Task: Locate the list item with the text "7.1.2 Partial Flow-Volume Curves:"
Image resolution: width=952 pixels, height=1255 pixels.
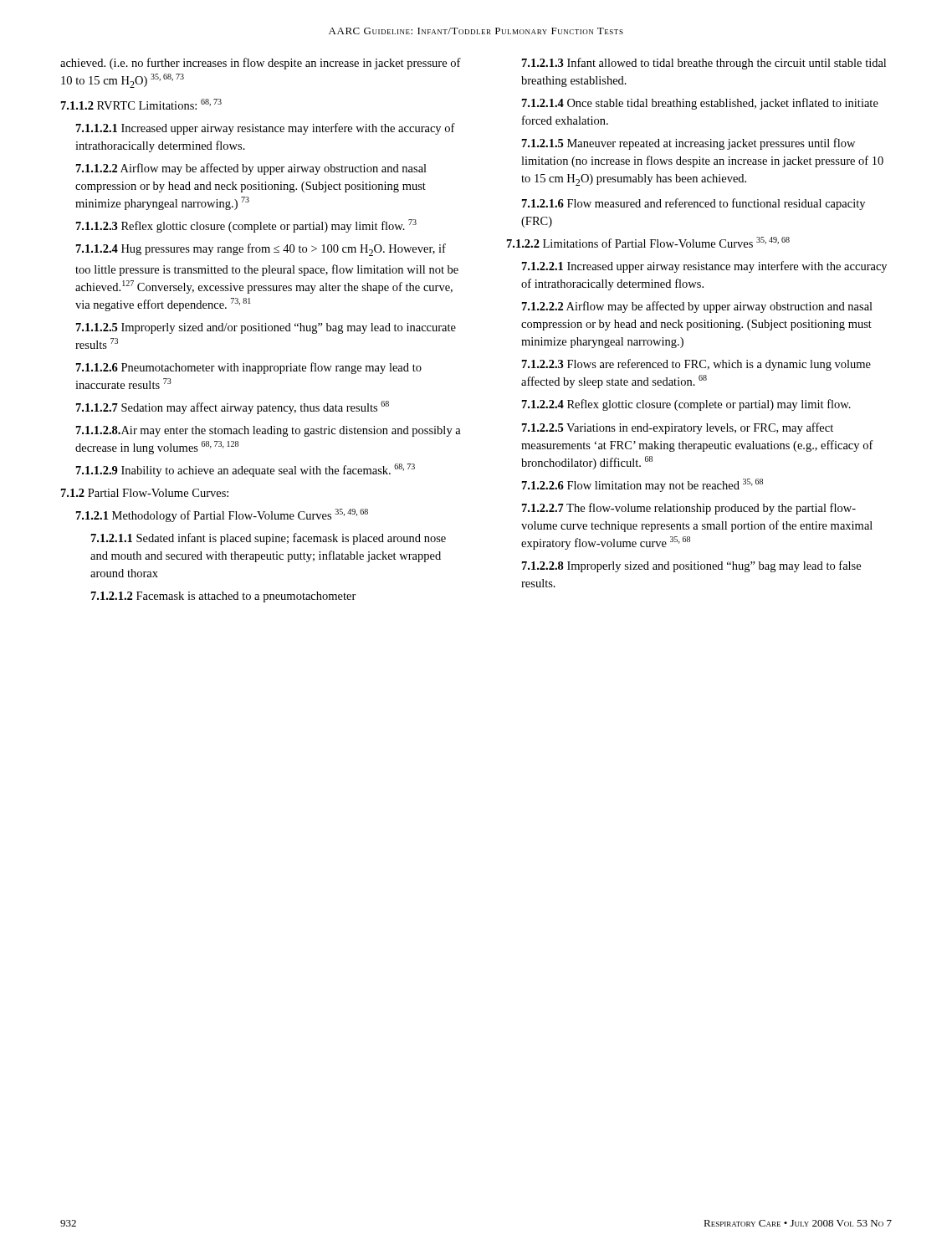Action: pos(145,493)
